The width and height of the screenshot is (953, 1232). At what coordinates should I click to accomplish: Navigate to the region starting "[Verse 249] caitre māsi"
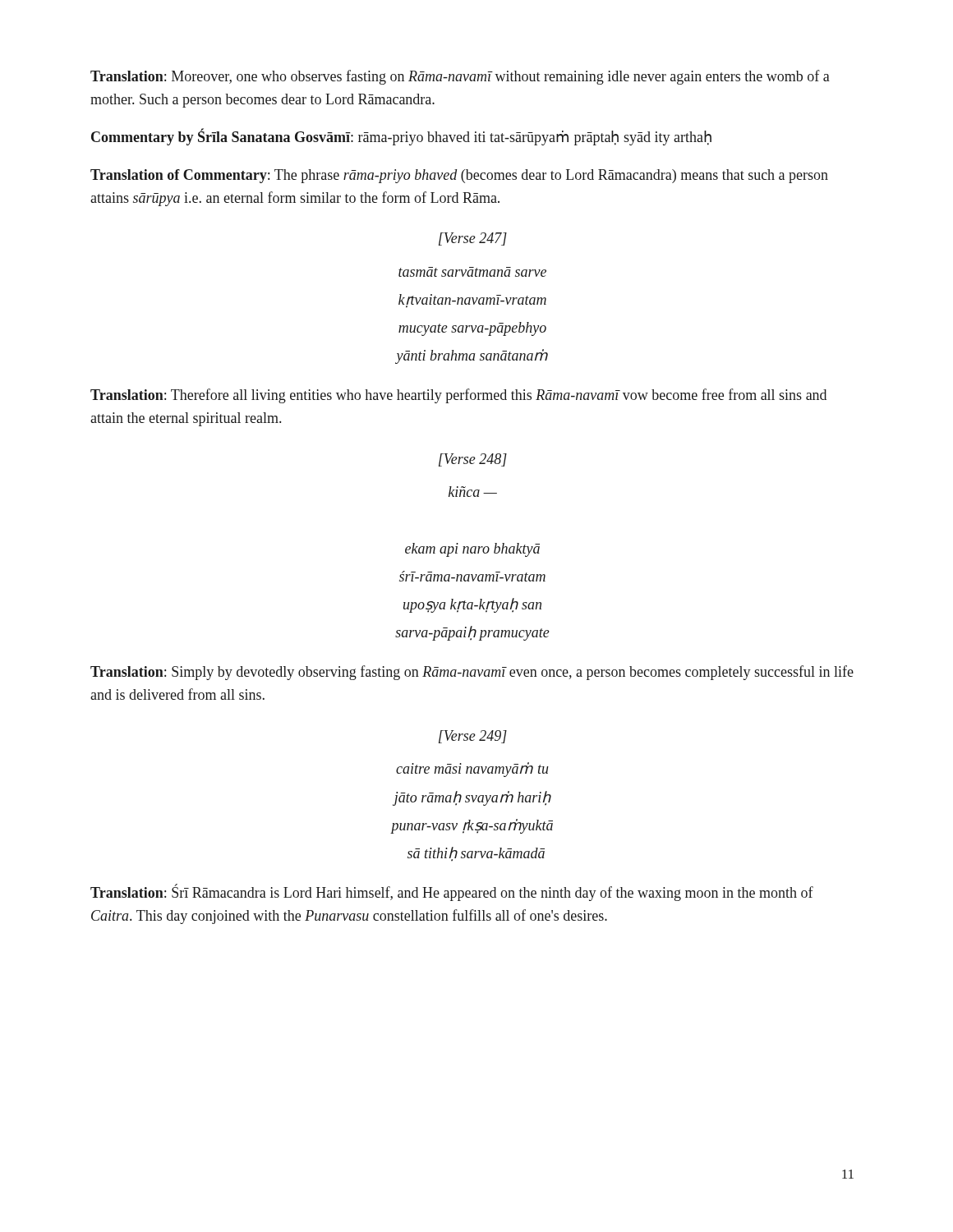click(472, 792)
